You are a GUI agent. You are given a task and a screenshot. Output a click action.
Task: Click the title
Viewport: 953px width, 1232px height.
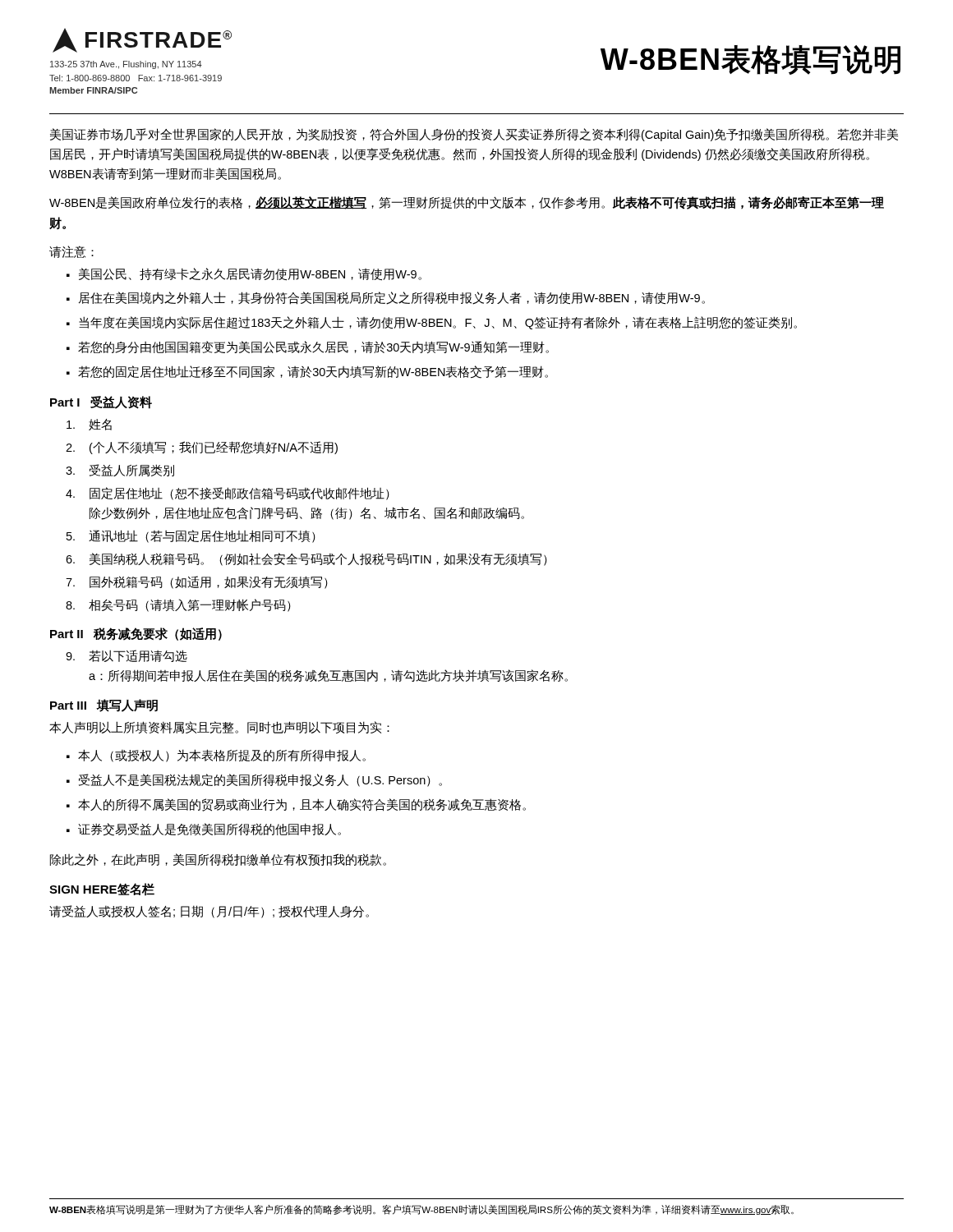tap(752, 59)
